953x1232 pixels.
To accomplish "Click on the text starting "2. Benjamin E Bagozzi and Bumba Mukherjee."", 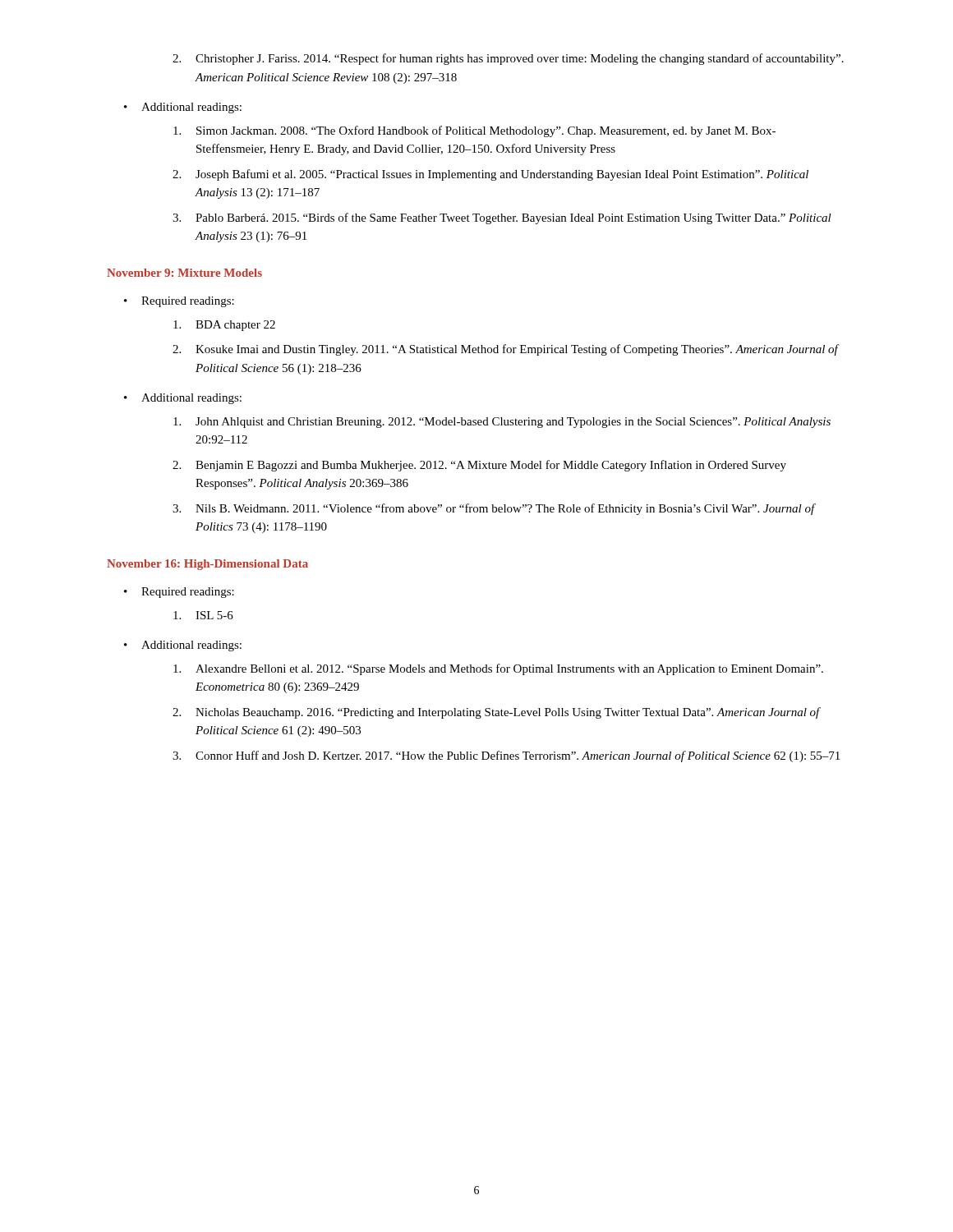I will pyautogui.click(x=509, y=474).
